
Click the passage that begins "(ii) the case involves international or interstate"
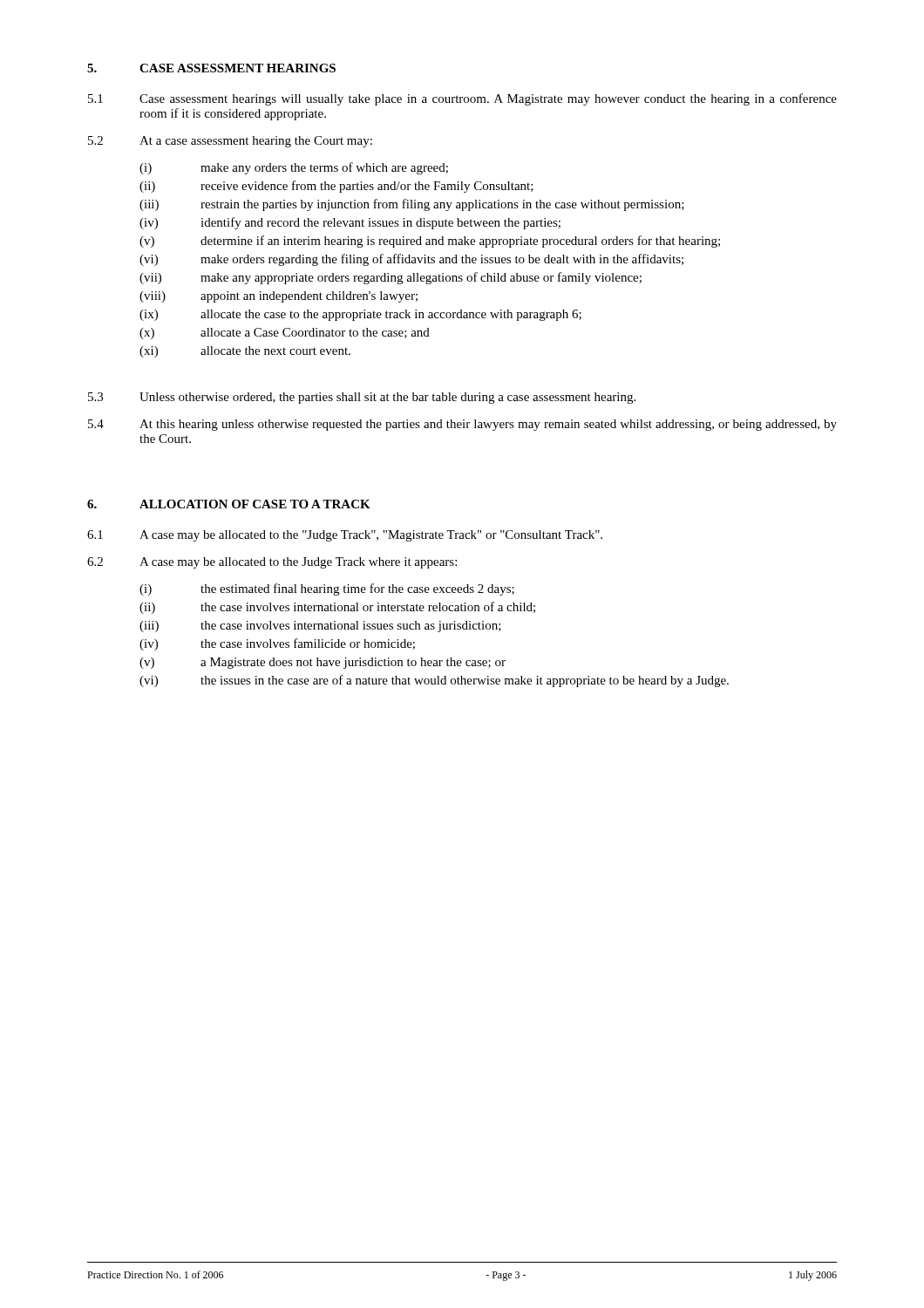(x=488, y=607)
